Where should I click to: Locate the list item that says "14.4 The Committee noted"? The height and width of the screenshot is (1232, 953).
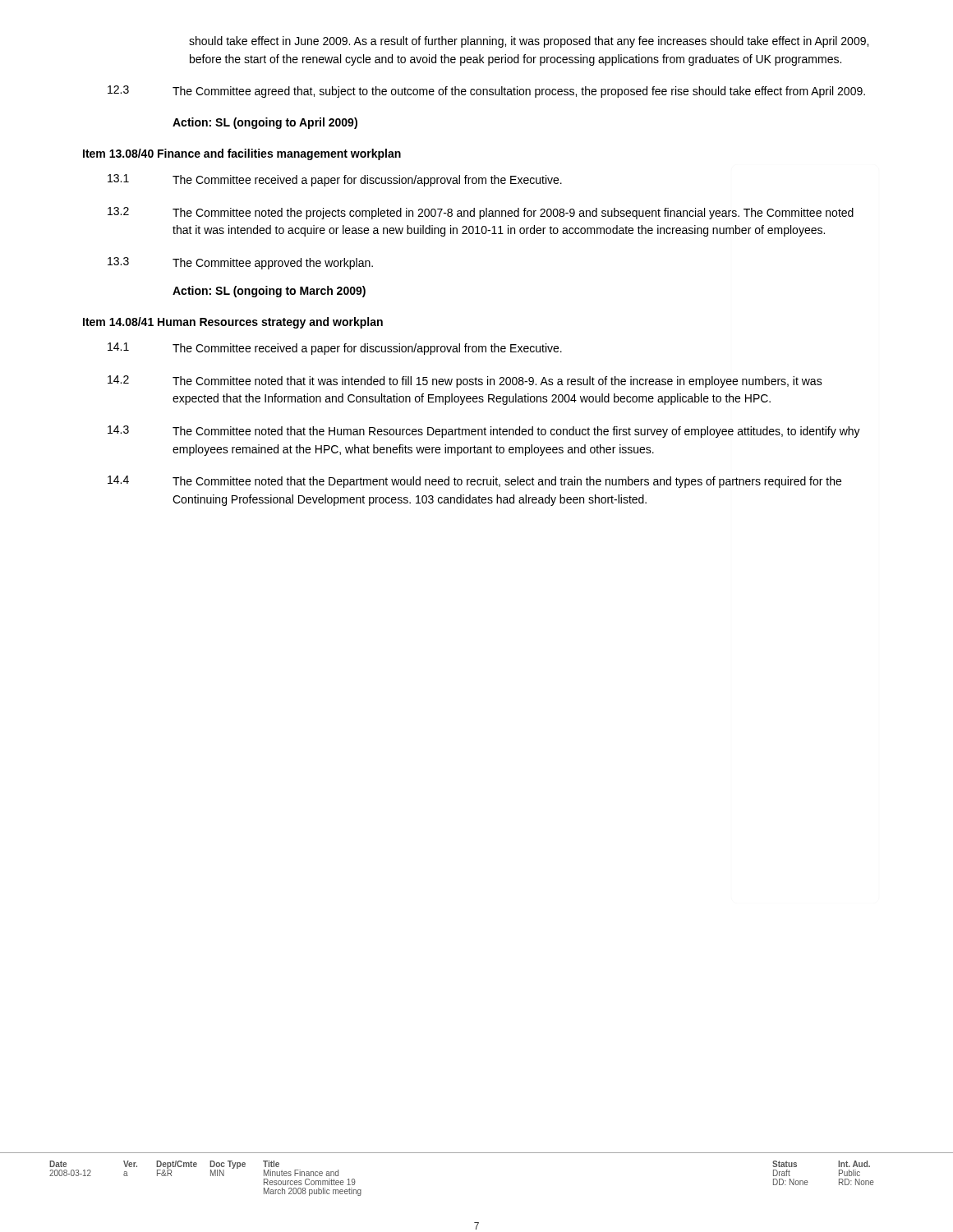click(476, 491)
